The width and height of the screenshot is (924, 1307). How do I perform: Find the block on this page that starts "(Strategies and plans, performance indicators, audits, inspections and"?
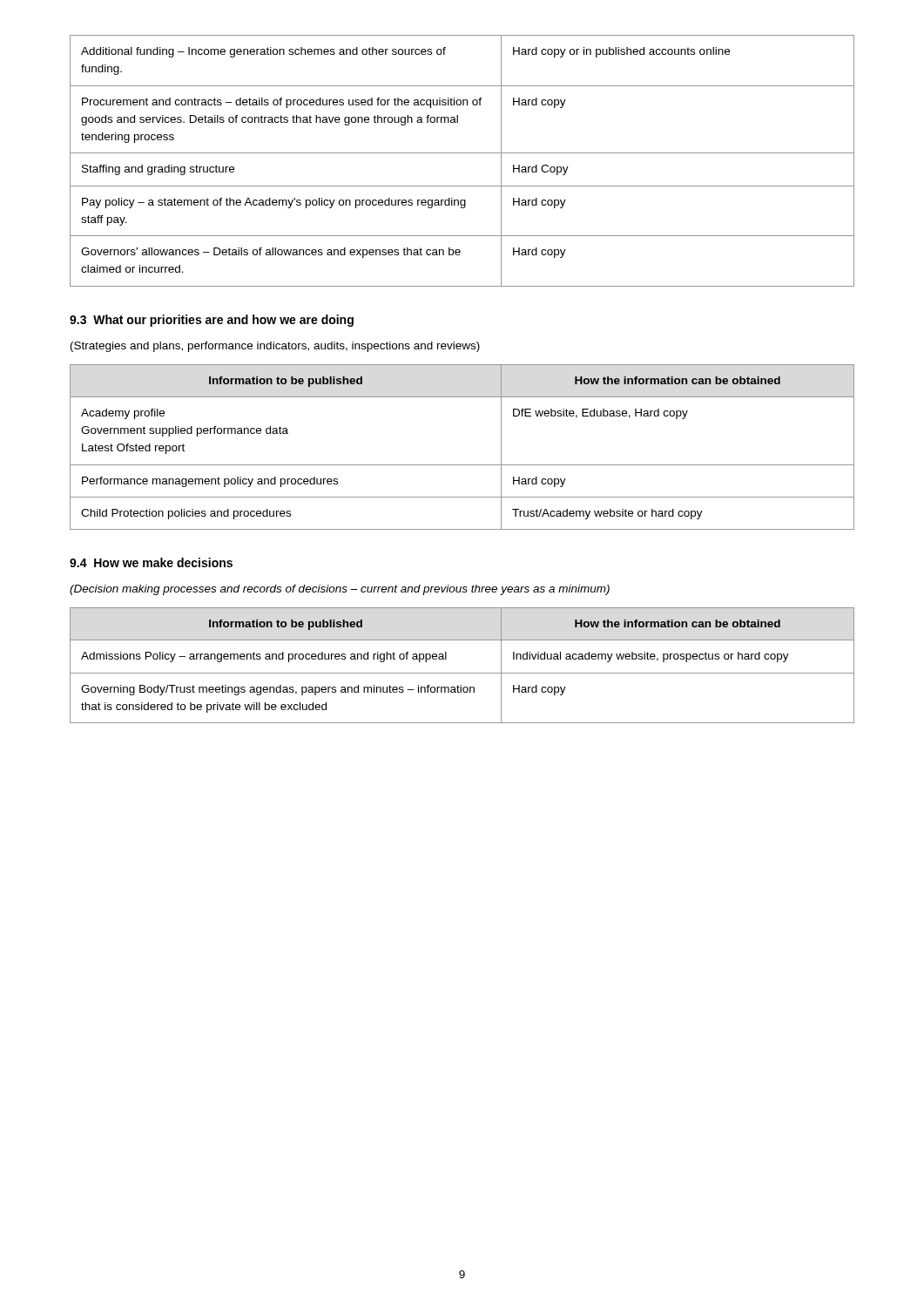(x=275, y=345)
